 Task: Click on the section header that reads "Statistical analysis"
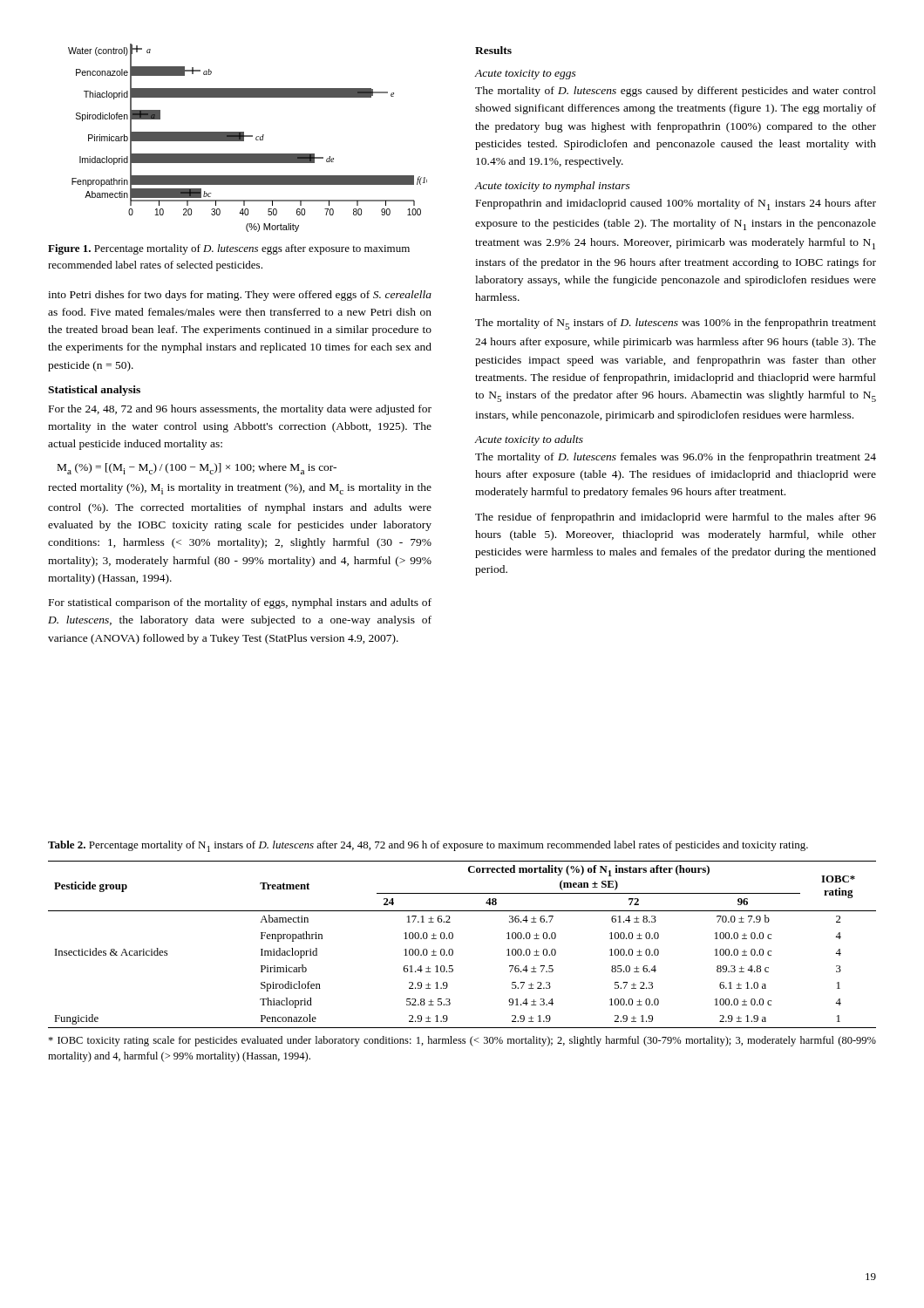tap(94, 389)
